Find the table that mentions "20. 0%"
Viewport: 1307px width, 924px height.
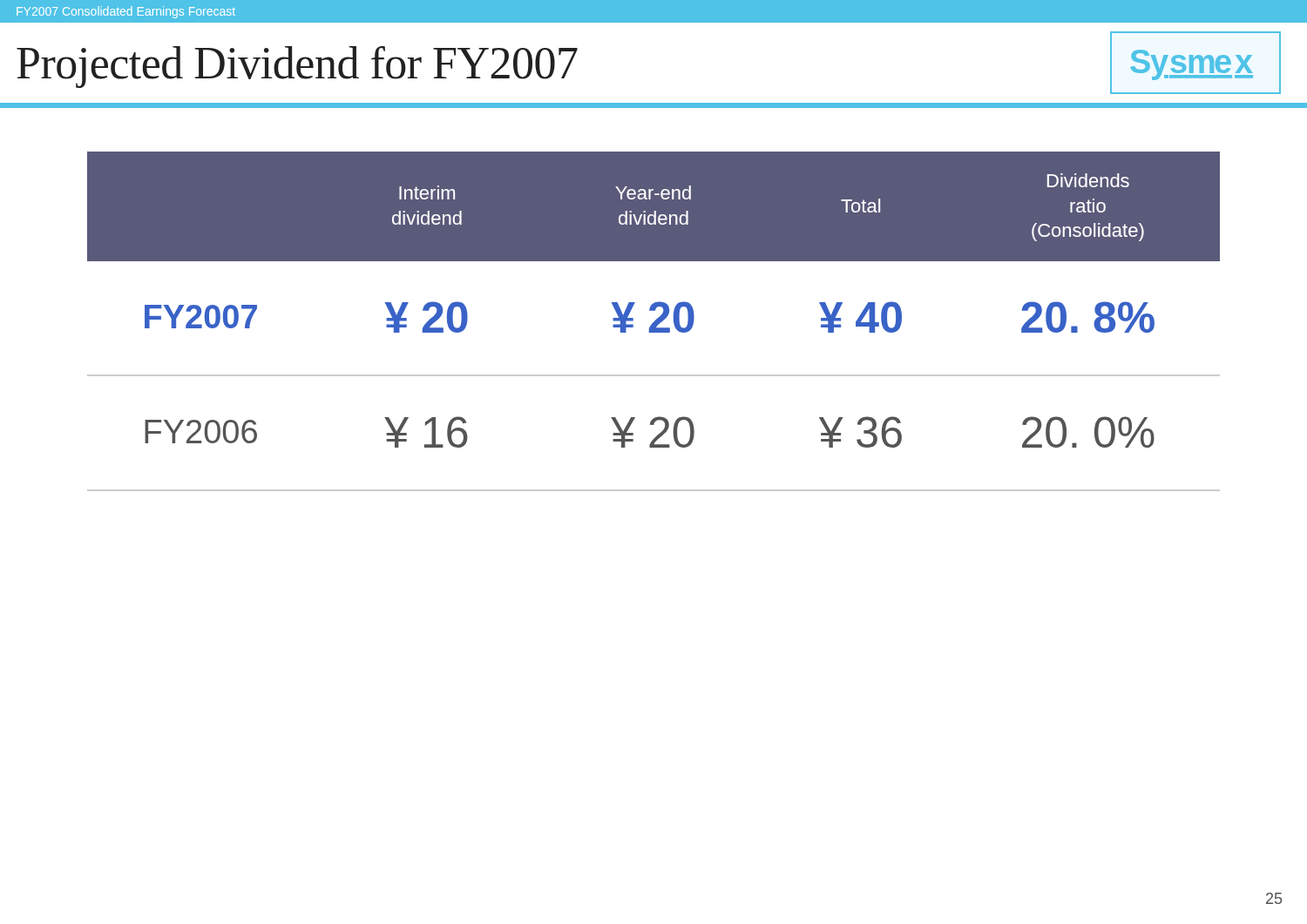(x=654, y=321)
